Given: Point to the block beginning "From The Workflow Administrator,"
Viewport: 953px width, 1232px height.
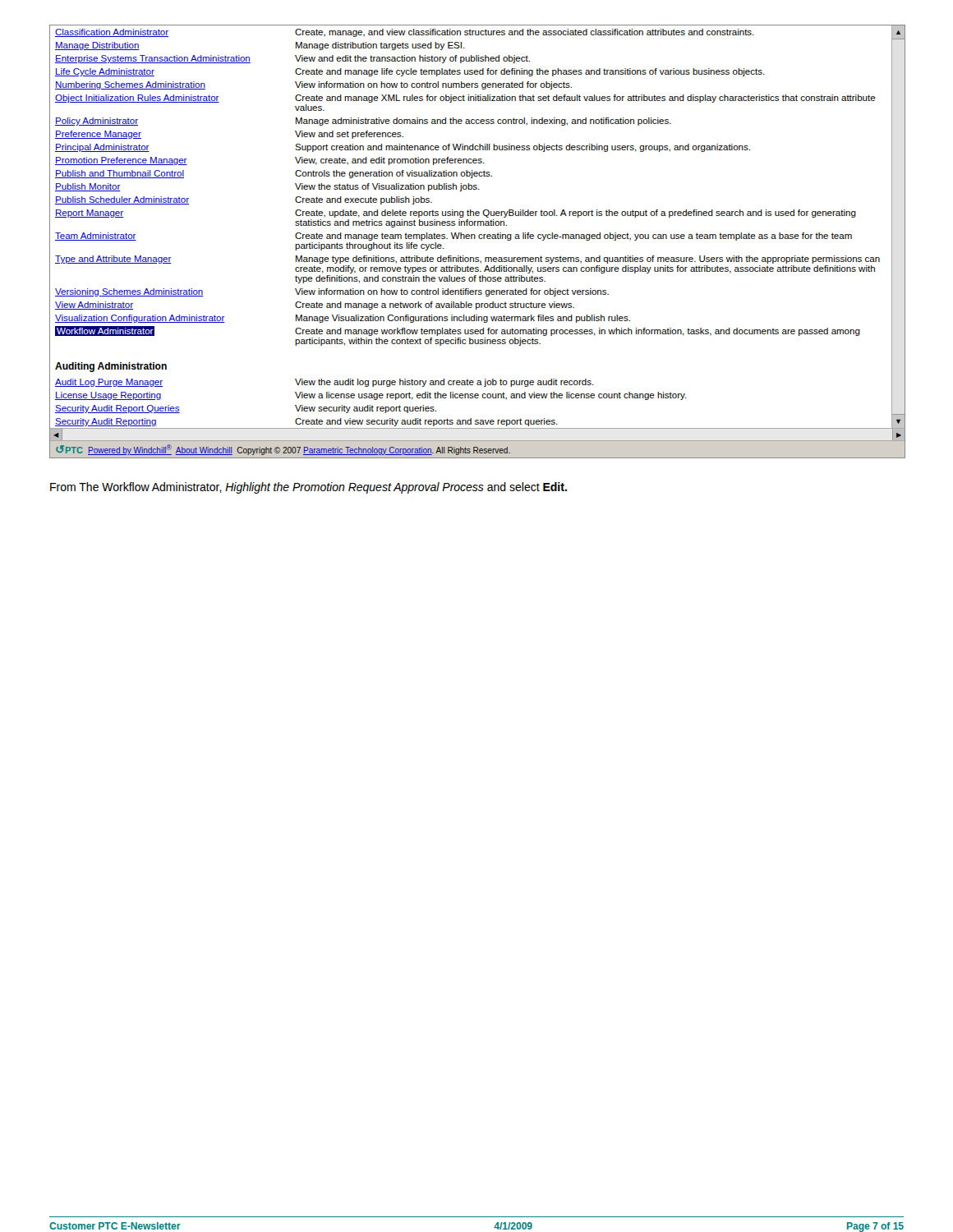Looking at the screenshot, I should (308, 487).
